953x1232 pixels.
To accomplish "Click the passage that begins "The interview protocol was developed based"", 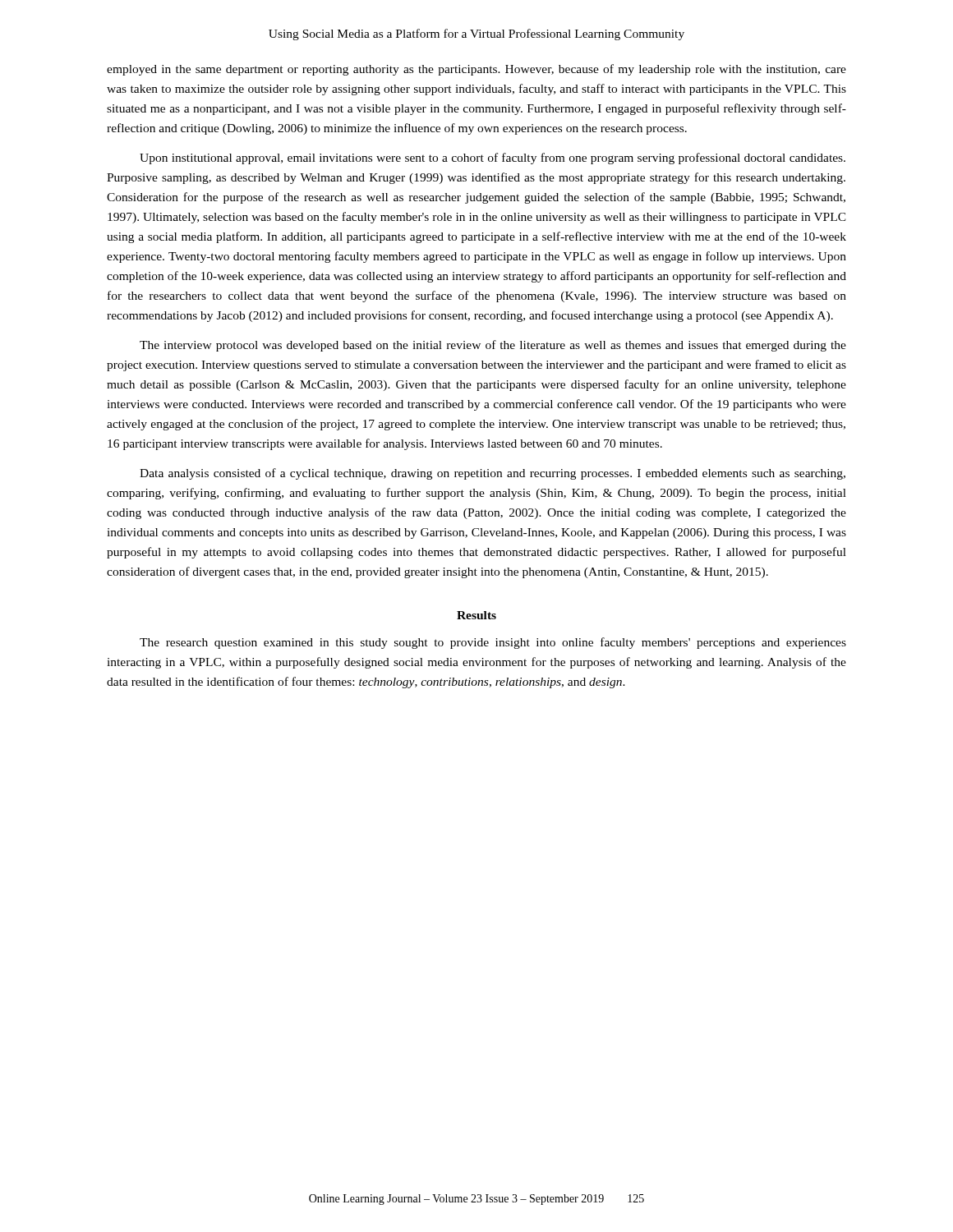I will [x=476, y=394].
